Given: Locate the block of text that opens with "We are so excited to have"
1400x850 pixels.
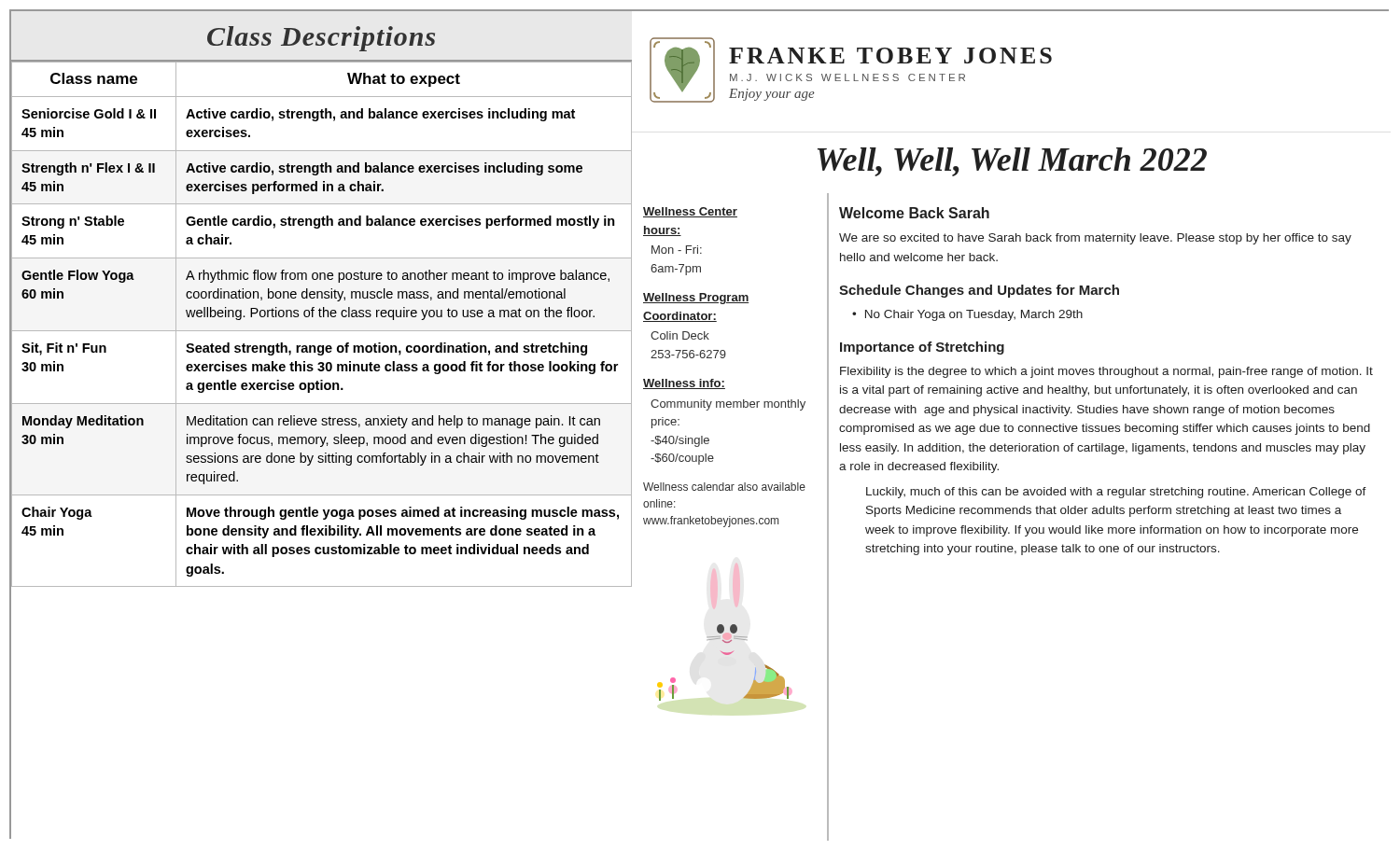Looking at the screenshot, I should [x=1095, y=247].
